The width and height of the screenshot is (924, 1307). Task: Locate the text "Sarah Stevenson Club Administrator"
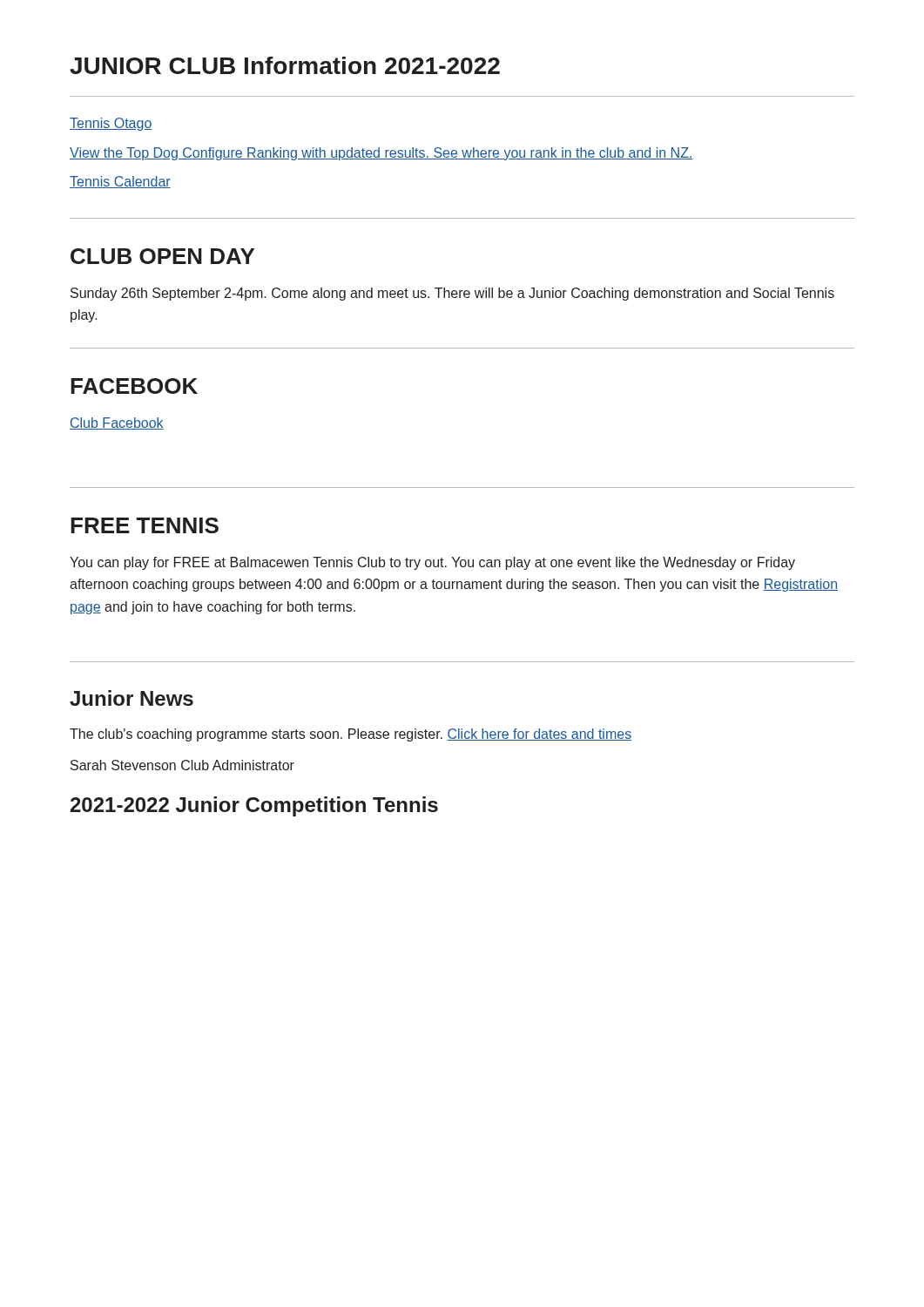pyautogui.click(x=182, y=765)
